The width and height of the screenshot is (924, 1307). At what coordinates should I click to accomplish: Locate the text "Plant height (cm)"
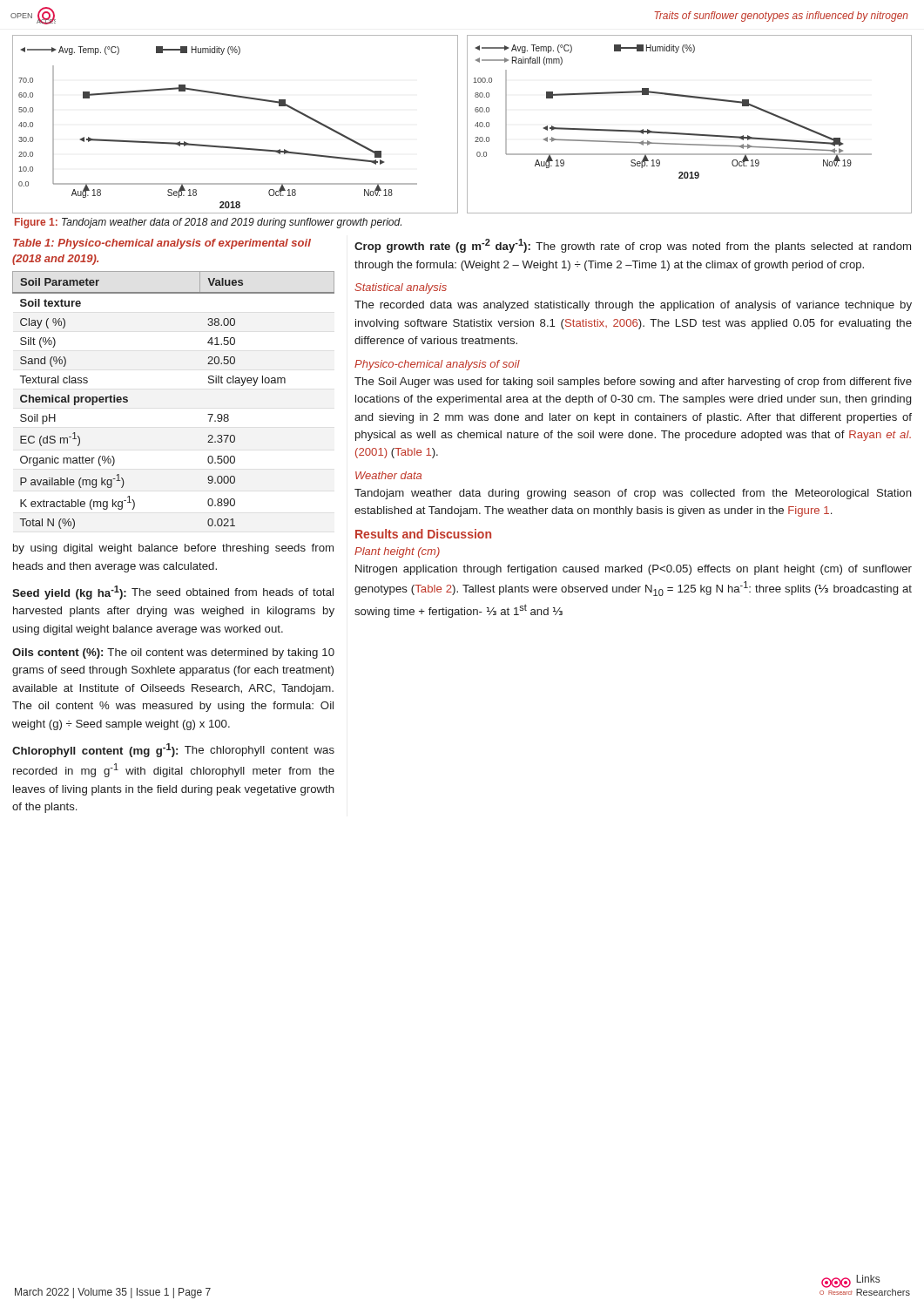tap(397, 551)
